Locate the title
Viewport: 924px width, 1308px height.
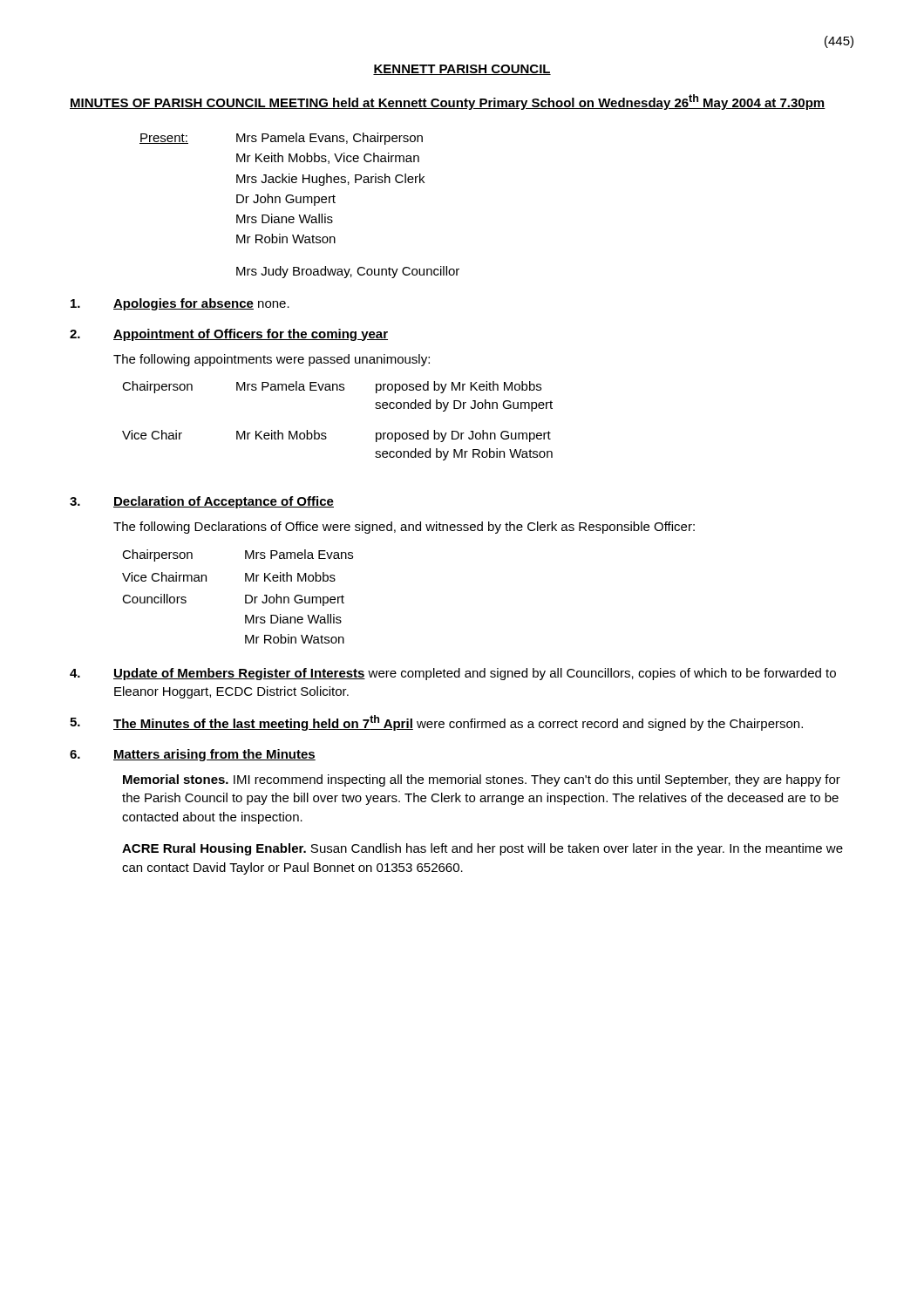pos(462,68)
